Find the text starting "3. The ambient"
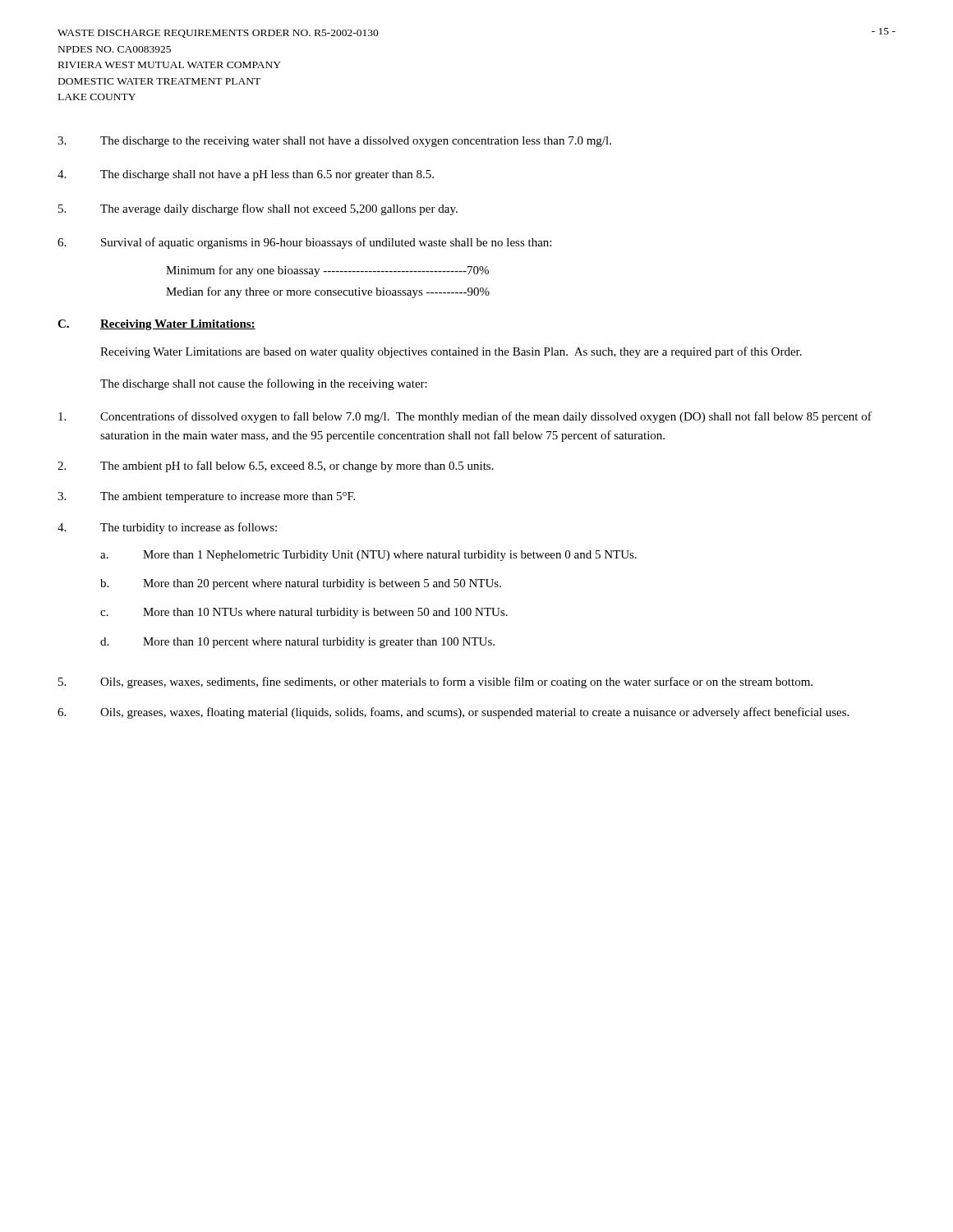The image size is (953, 1232). [206, 497]
